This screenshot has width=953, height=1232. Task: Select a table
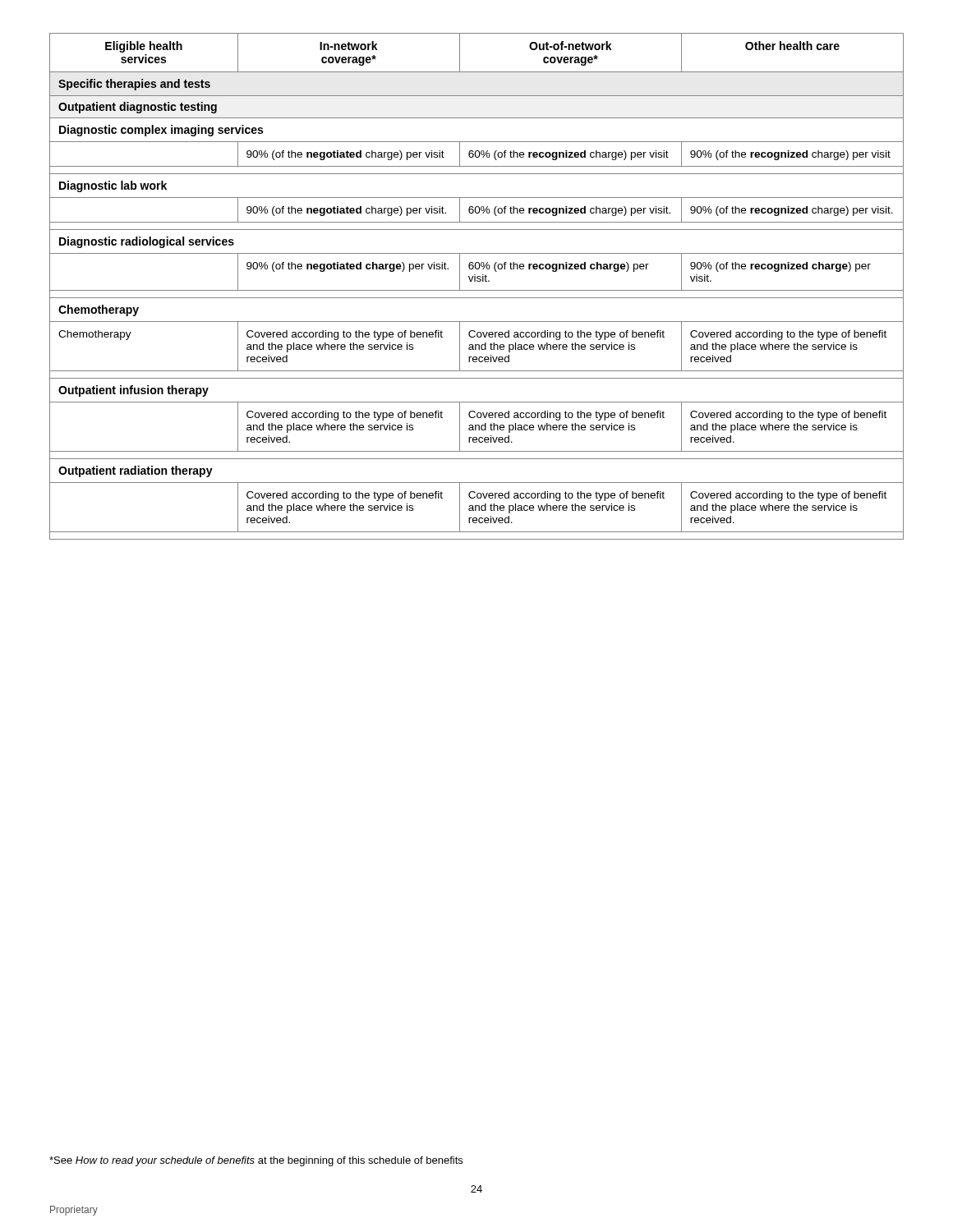pyautogui.click(x=476, y=286)
